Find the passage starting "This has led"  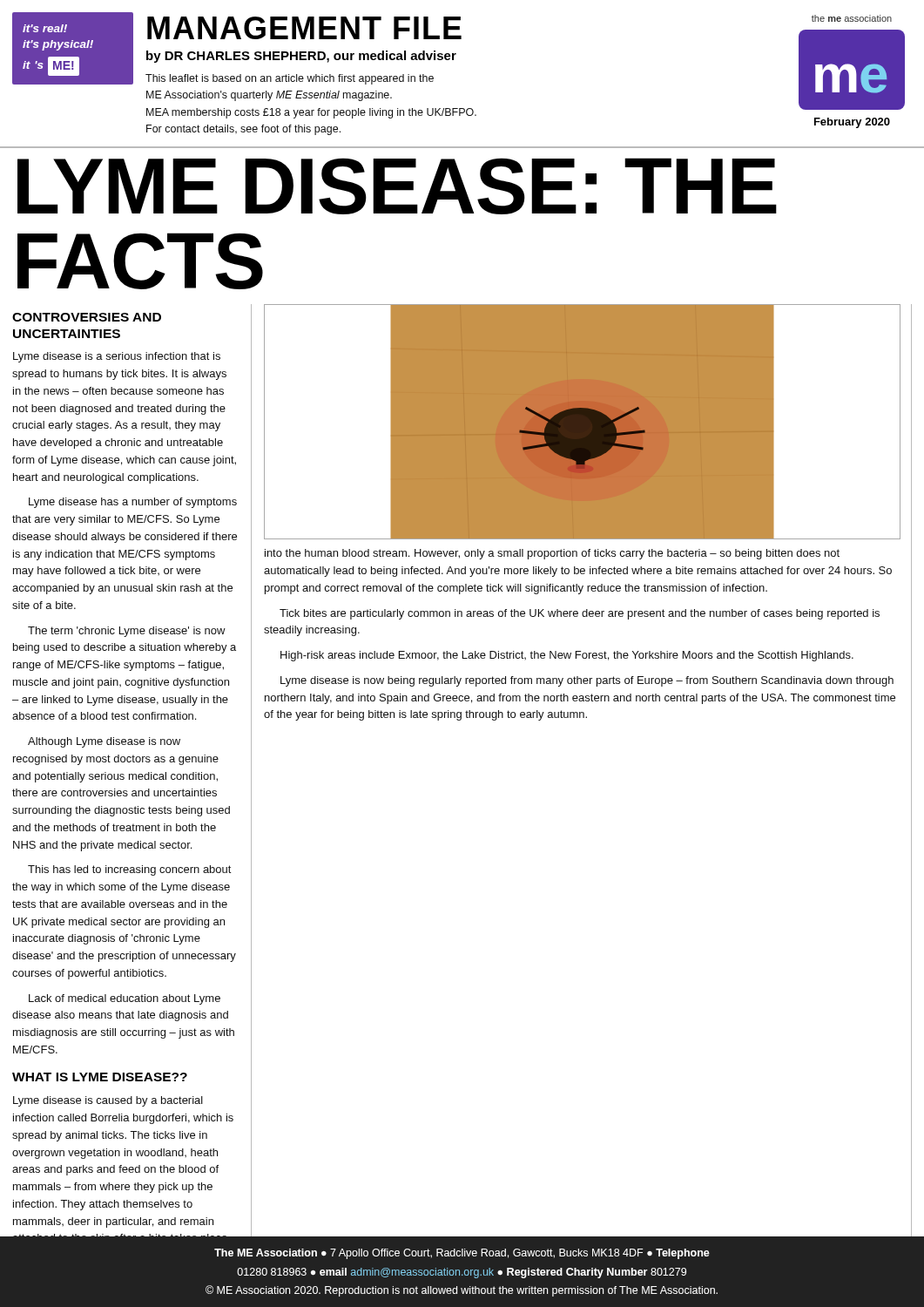(x=124, y=921)
